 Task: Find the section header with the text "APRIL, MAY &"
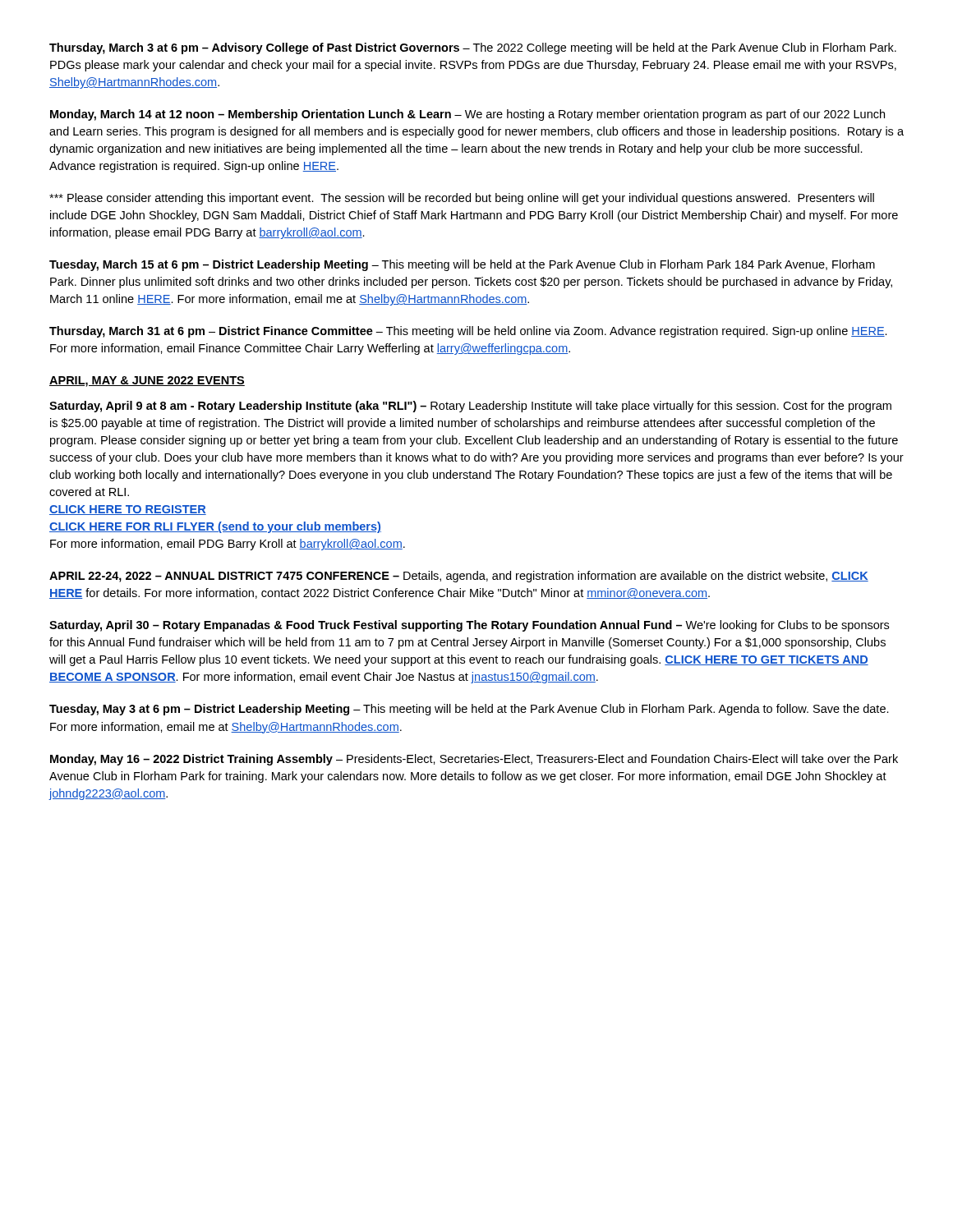click(x=147, y=381)
